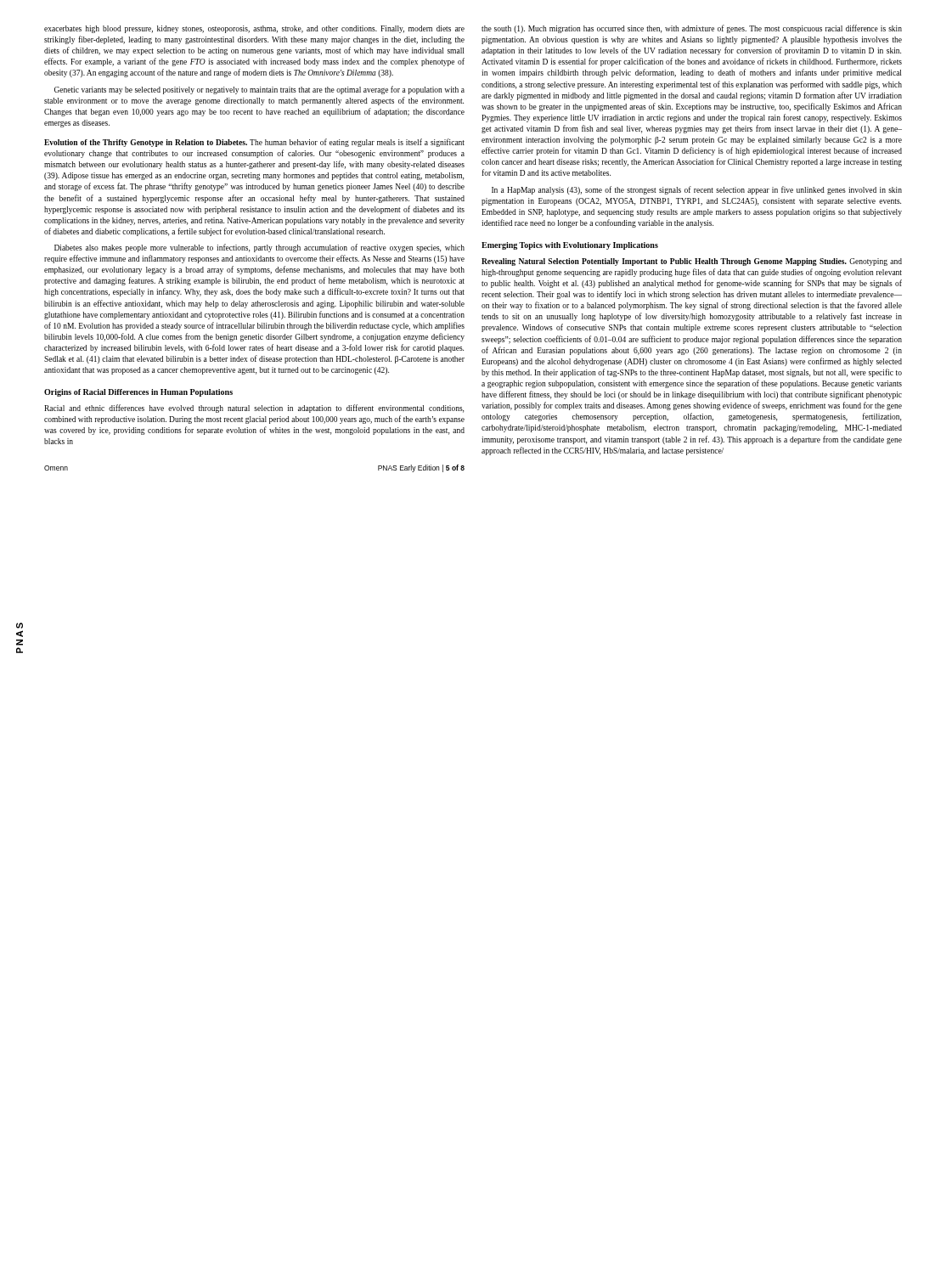Click the section header that begins "Evolution of the Thrifty Genotype in"
Image resolution: width=952 pixels, height=1274 pixels.
pos(254,188)
